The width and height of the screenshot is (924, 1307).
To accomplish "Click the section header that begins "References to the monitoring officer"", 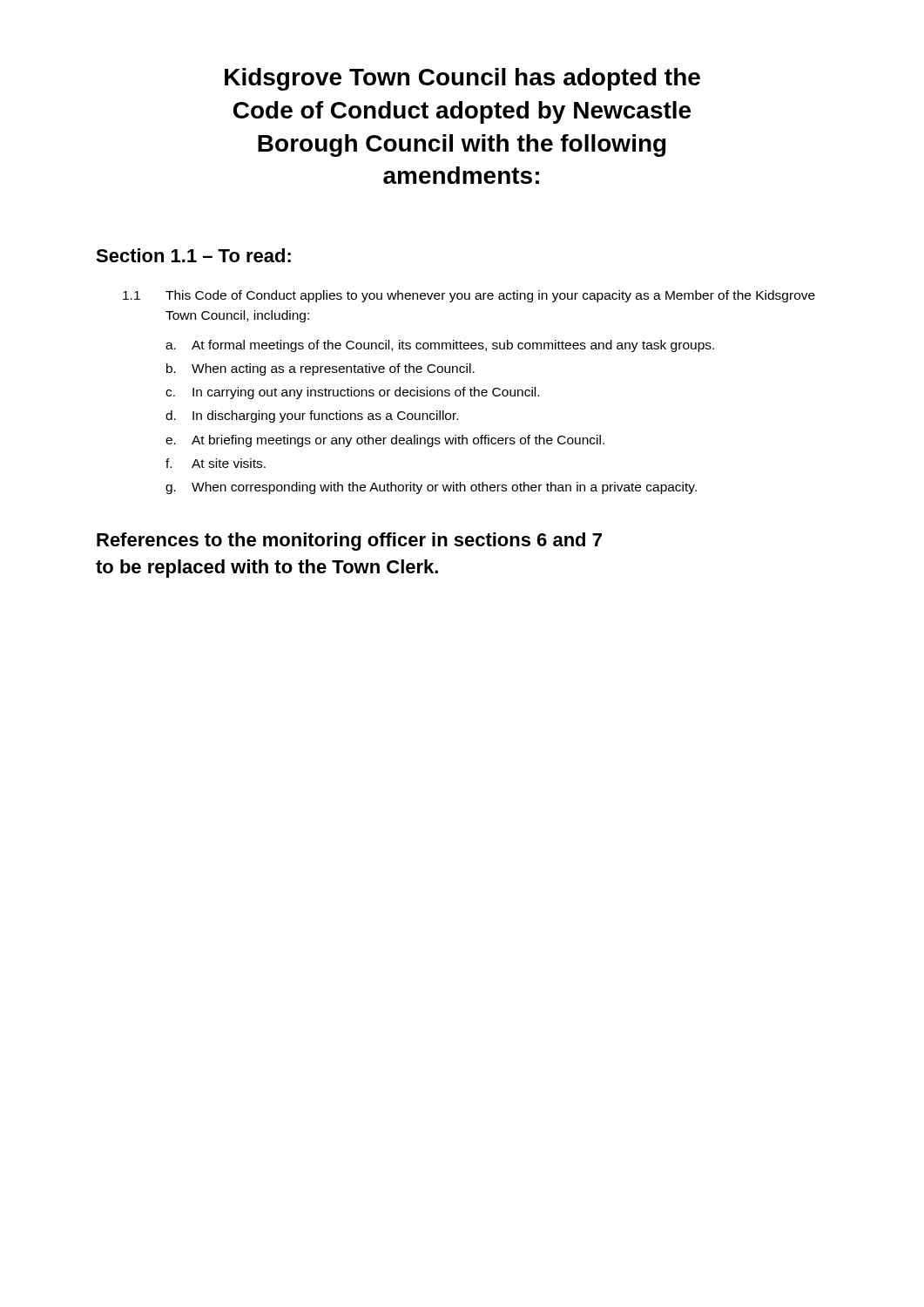I will coord(349,554).
